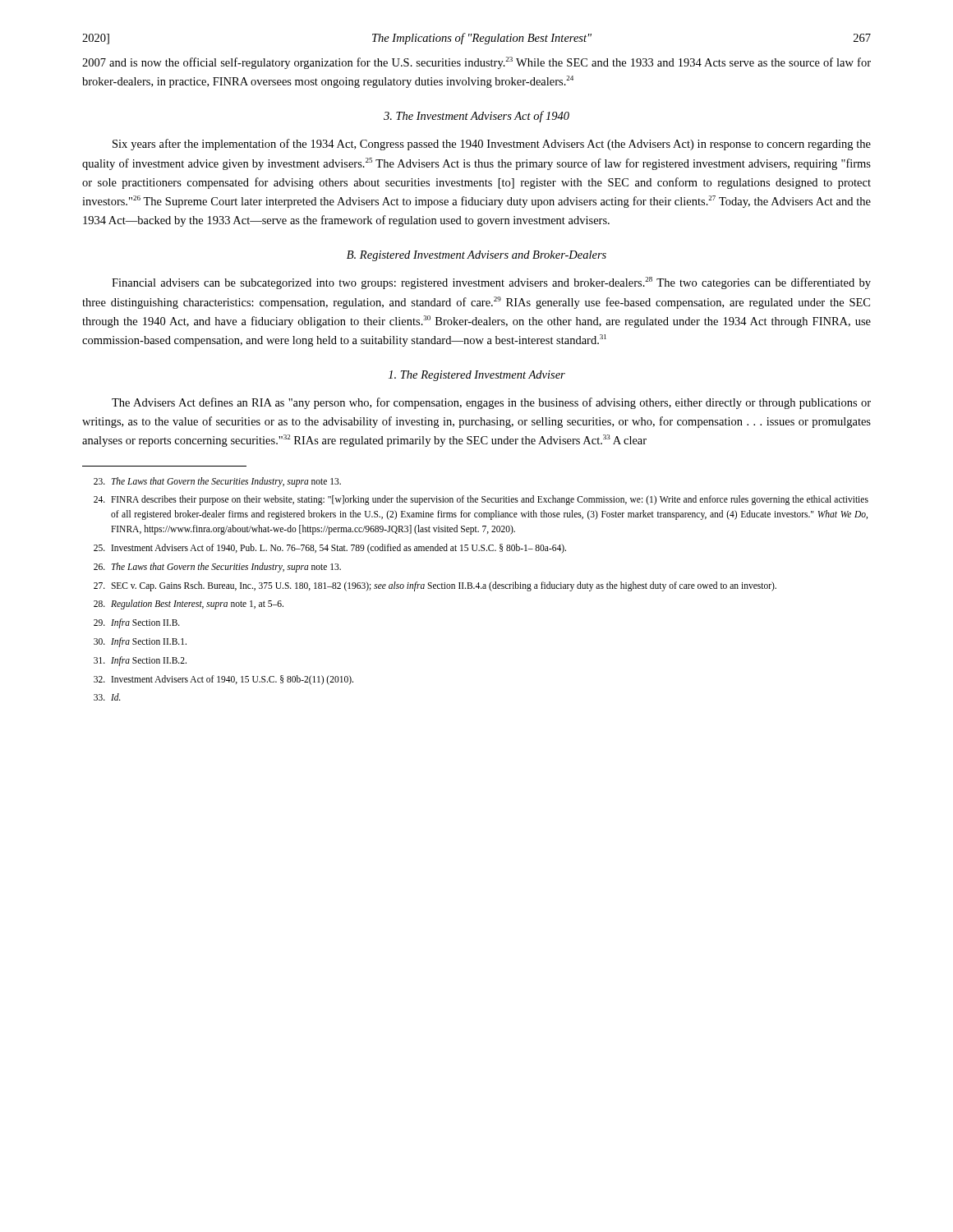953x1232 pixels.
Task: Find the passage starting "Regulation Best Interest,"
Action: pos(189,605)
